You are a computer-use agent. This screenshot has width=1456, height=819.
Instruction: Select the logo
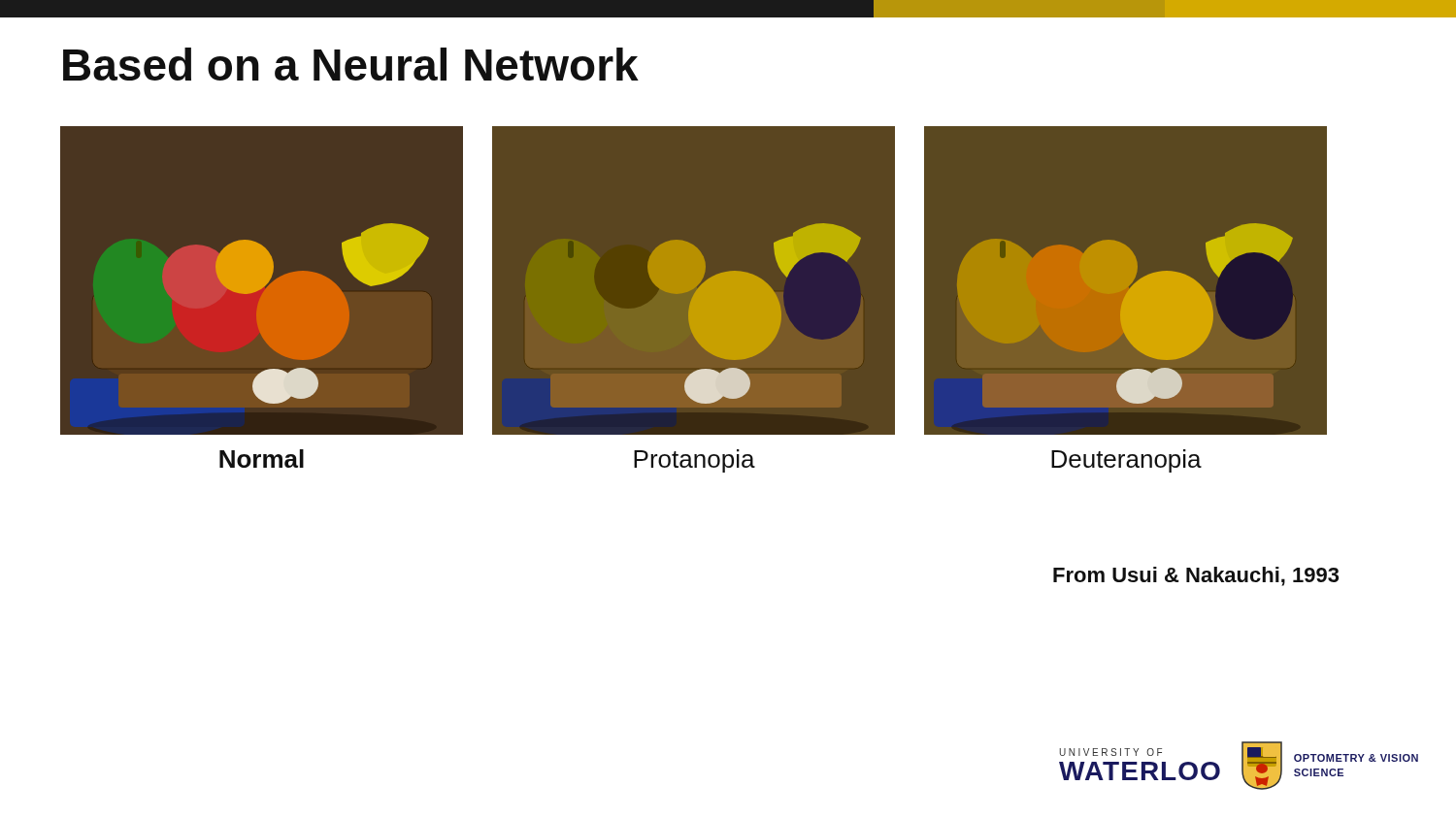pyautogui.click(x=1239, y=766)
